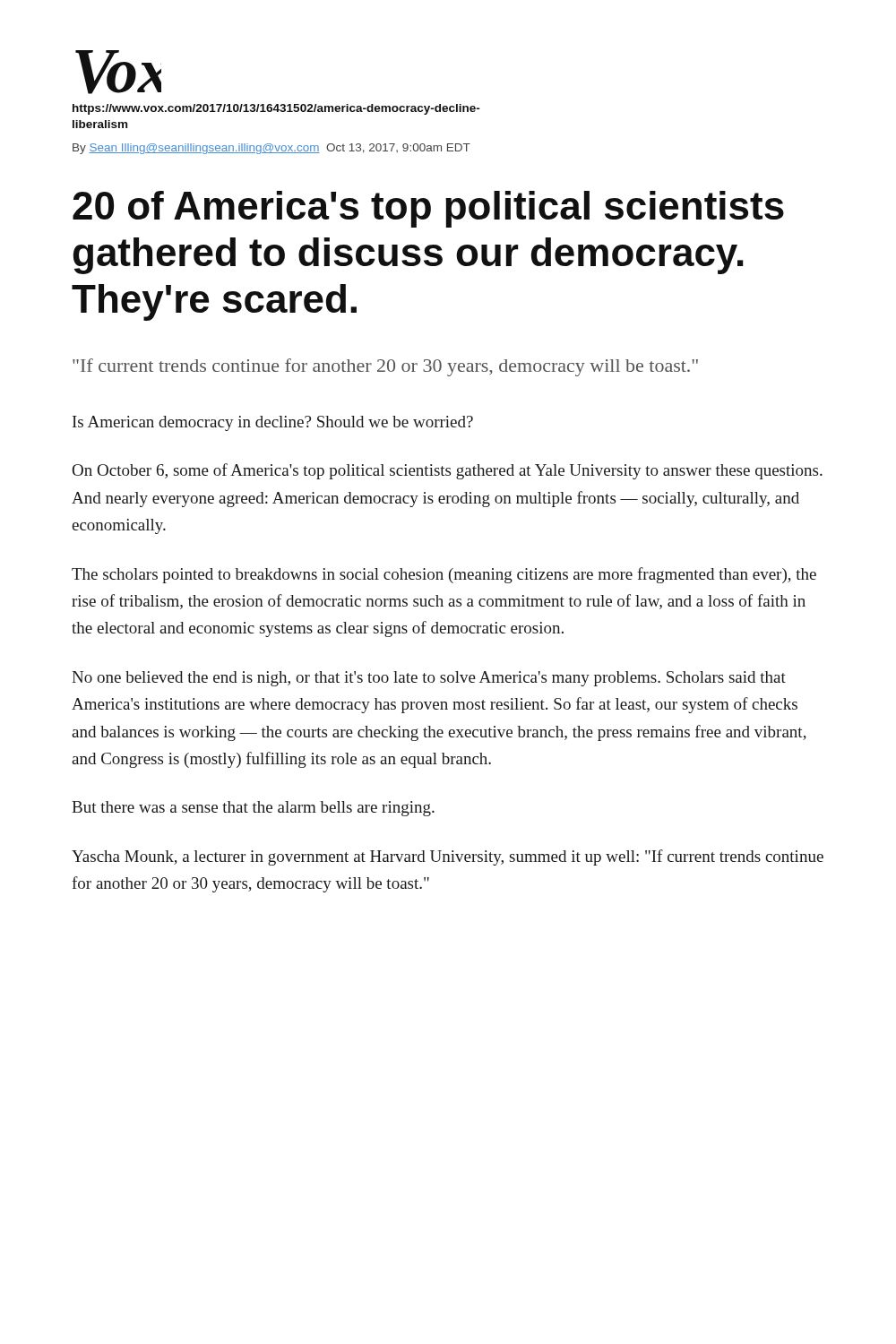This screenshot has height=1344, width=896.
Task: Locate the text starting "On October 6, some"
Action: click(447, 498)
